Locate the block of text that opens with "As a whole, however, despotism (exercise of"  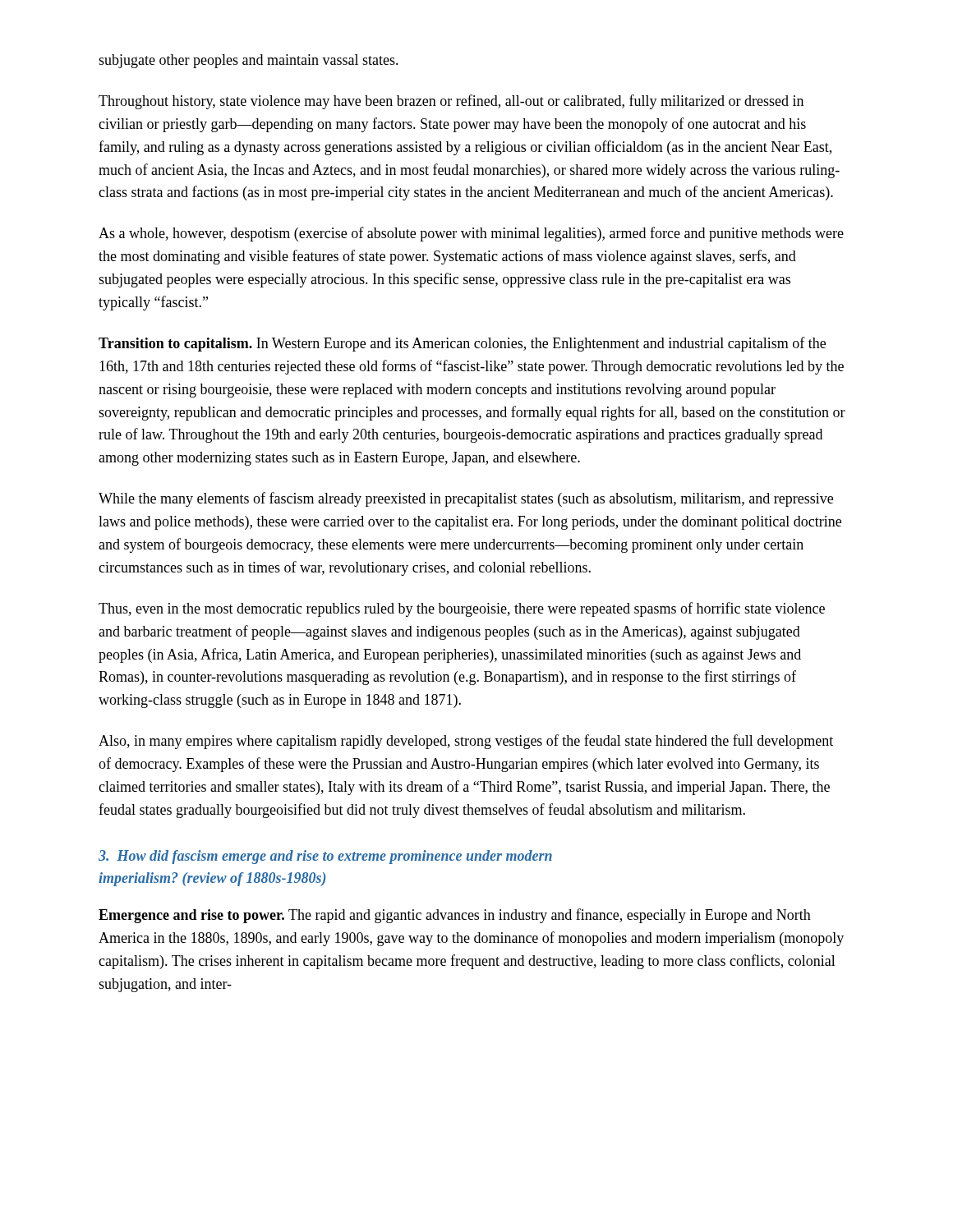[x=471, y=268]
